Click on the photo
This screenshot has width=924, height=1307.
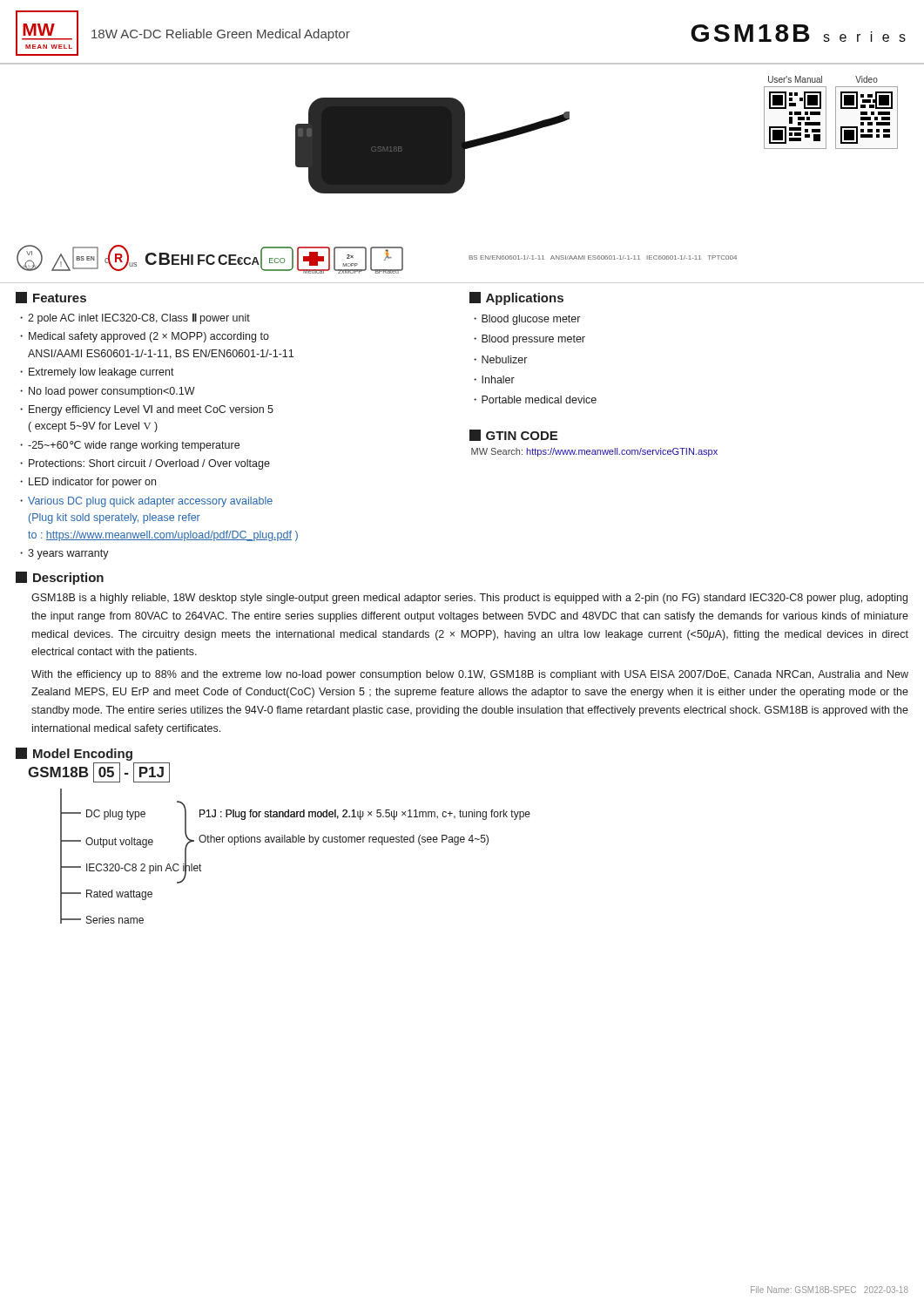[395, 150]
